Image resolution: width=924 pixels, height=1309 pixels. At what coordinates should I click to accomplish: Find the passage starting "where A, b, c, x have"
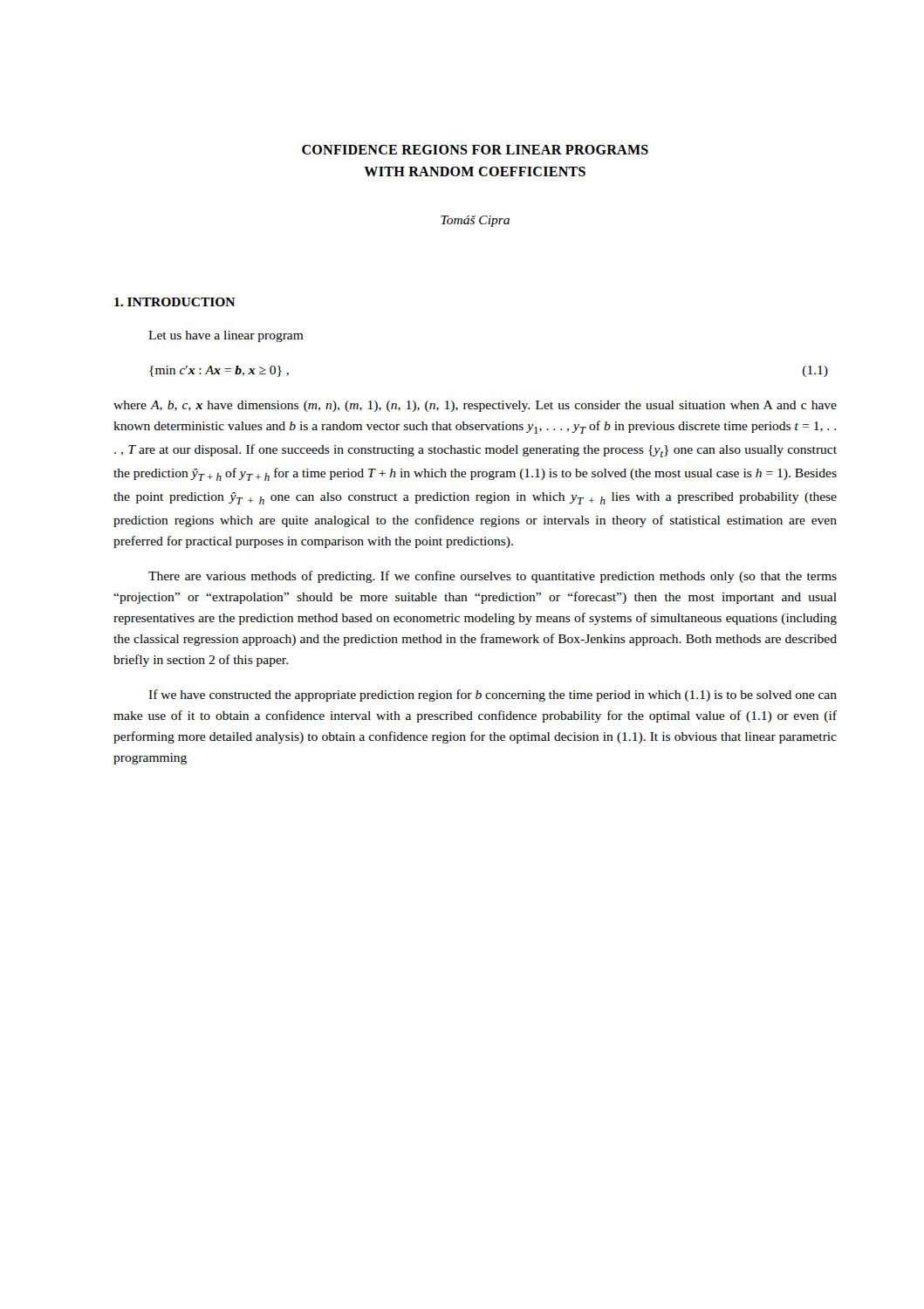(x=475, y=472)
